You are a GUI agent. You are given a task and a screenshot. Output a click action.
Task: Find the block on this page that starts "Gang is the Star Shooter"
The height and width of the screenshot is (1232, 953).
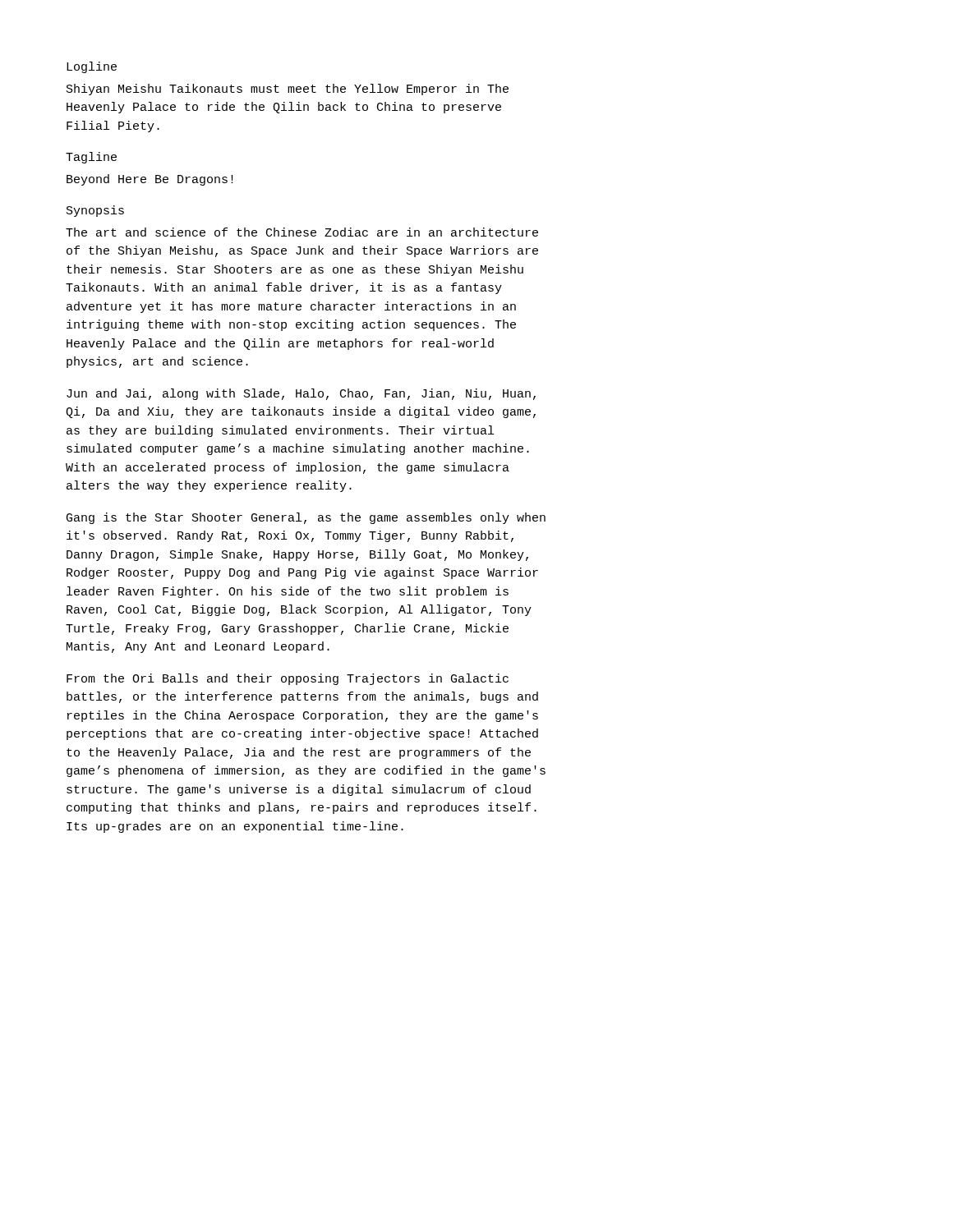point(306,583)
